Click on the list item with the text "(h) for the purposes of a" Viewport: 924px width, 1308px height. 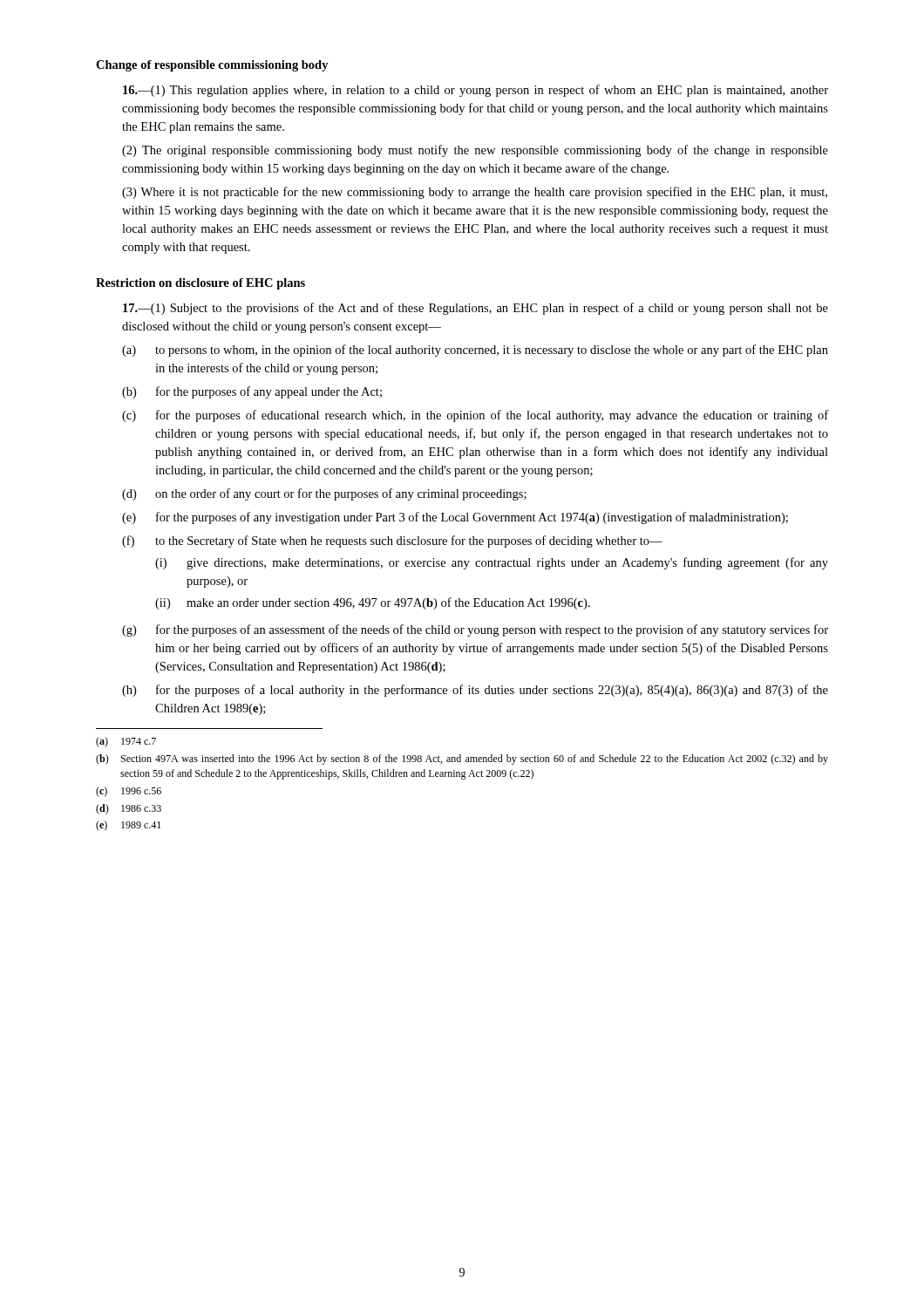tap(475, 700)
